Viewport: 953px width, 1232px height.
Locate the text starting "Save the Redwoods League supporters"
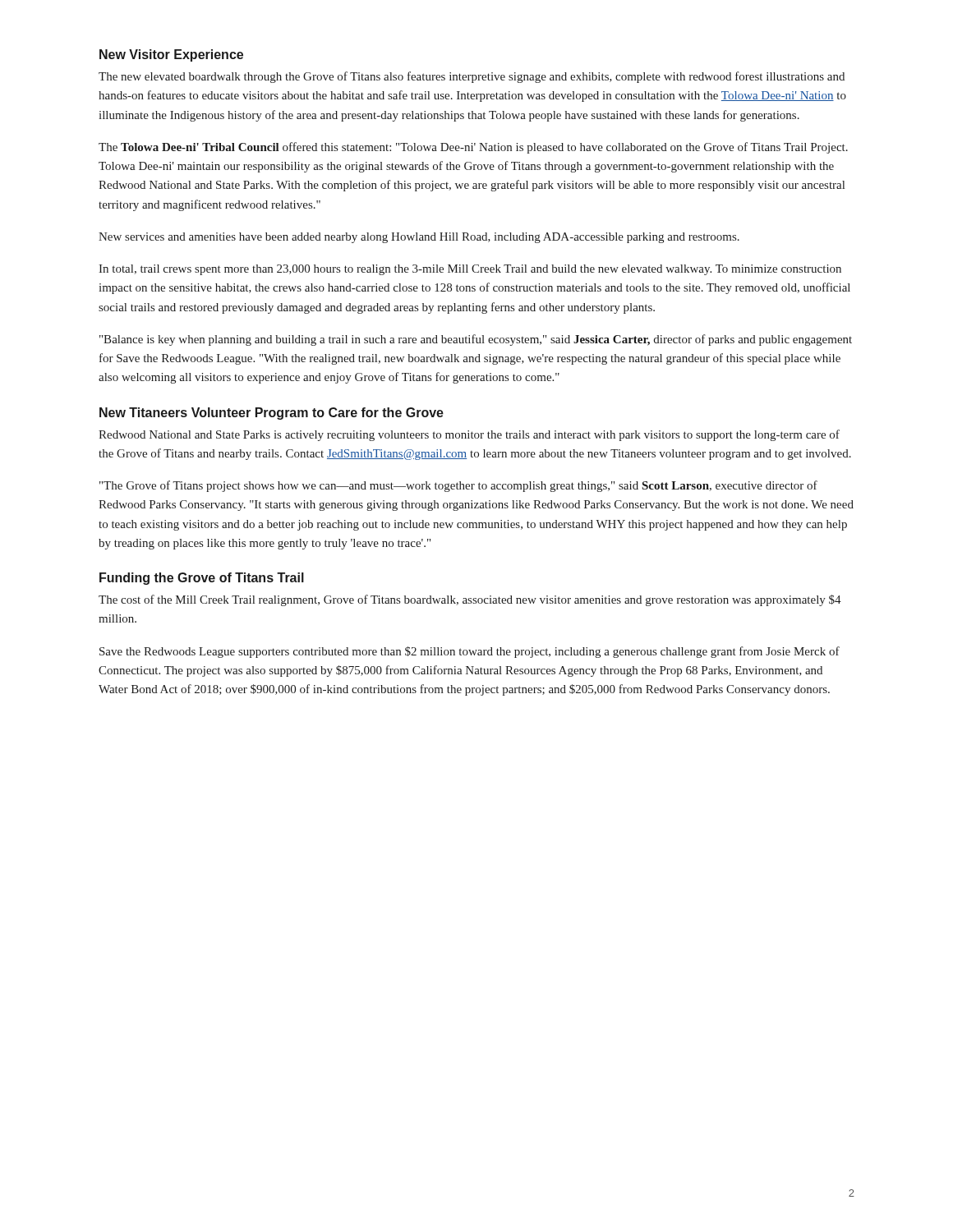469,670
